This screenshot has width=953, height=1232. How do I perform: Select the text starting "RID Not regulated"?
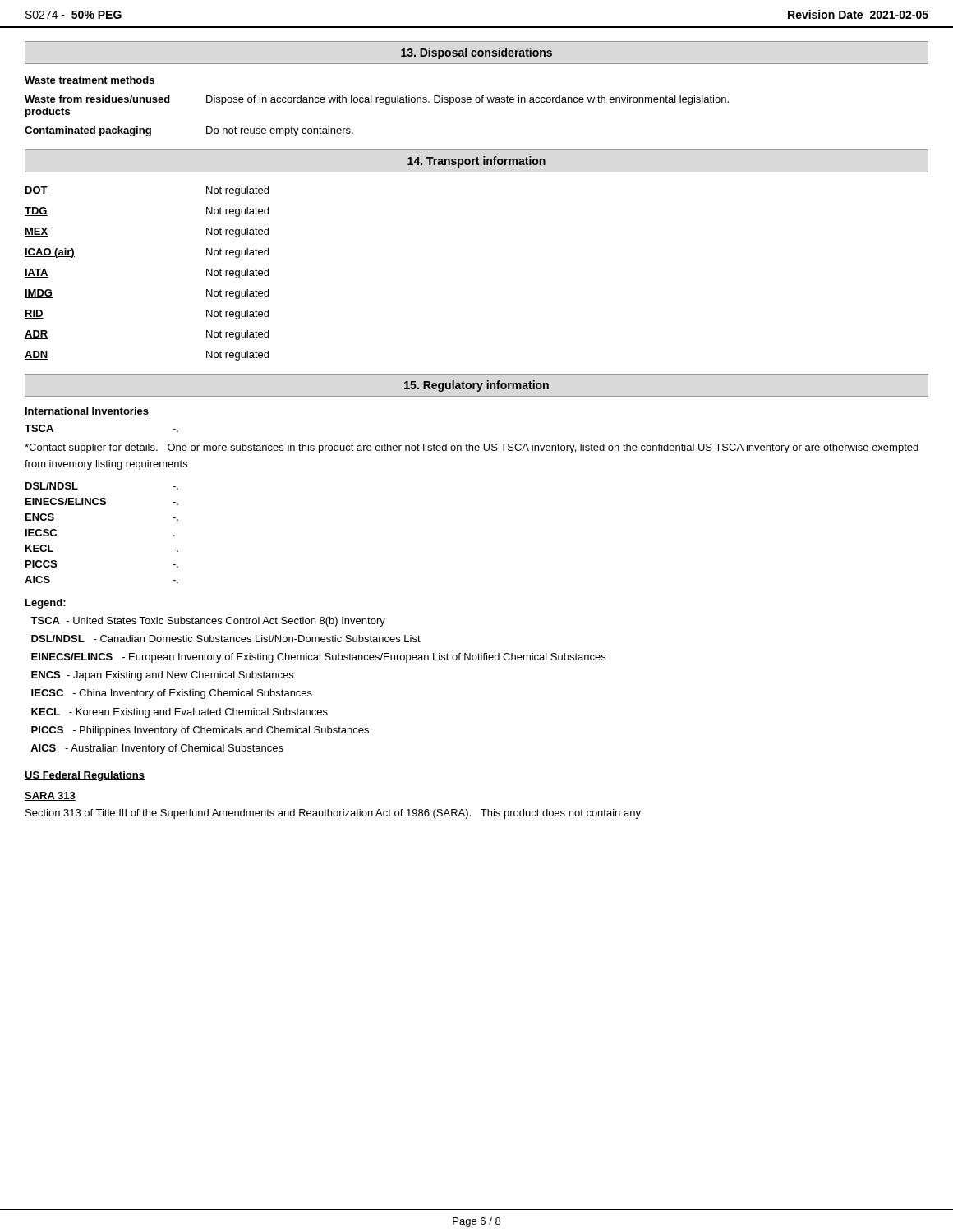(34, 314)
